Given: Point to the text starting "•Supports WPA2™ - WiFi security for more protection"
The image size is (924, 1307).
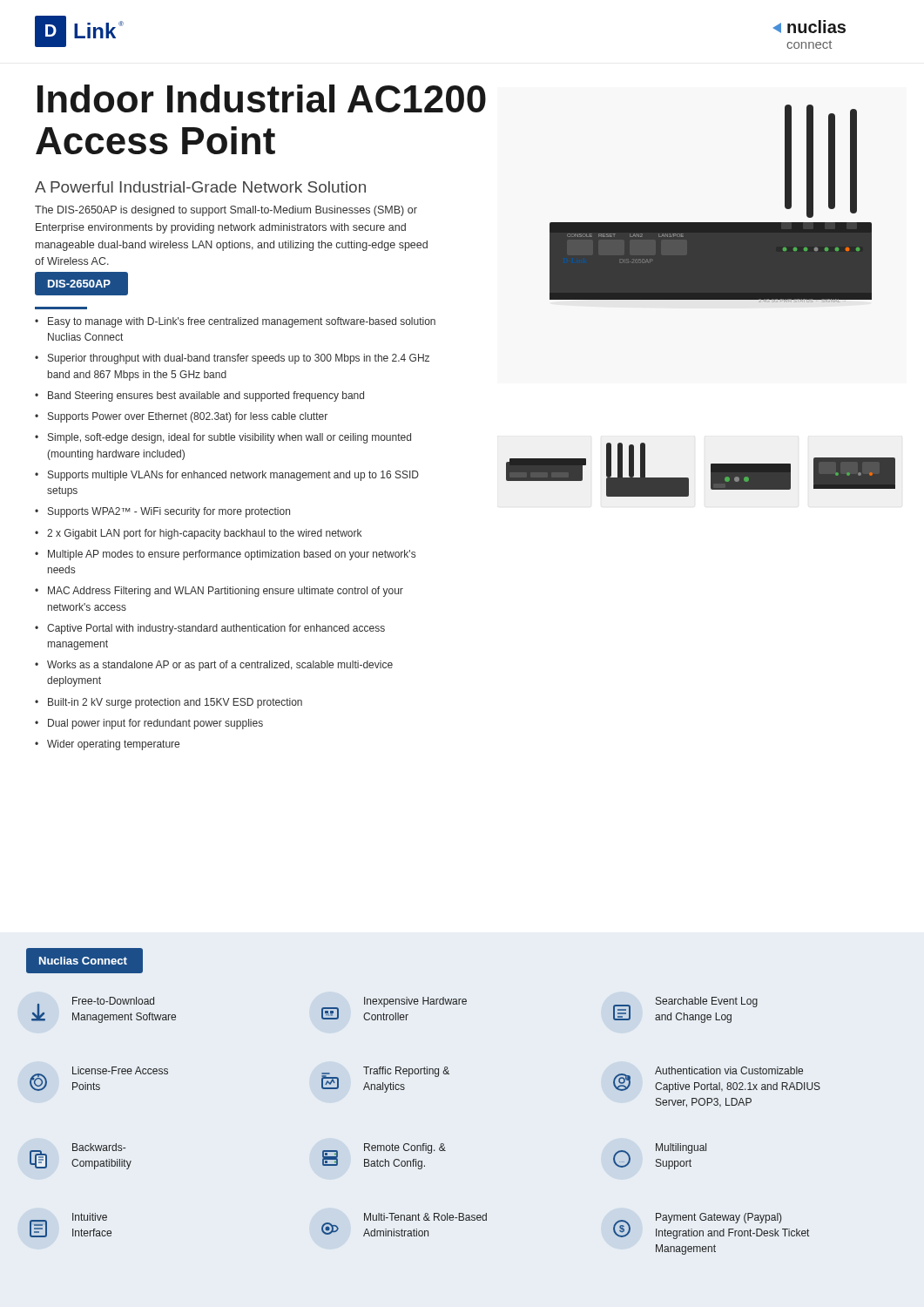Looking at the screenshot, I should pyautogui.click(x=163, y=512).
